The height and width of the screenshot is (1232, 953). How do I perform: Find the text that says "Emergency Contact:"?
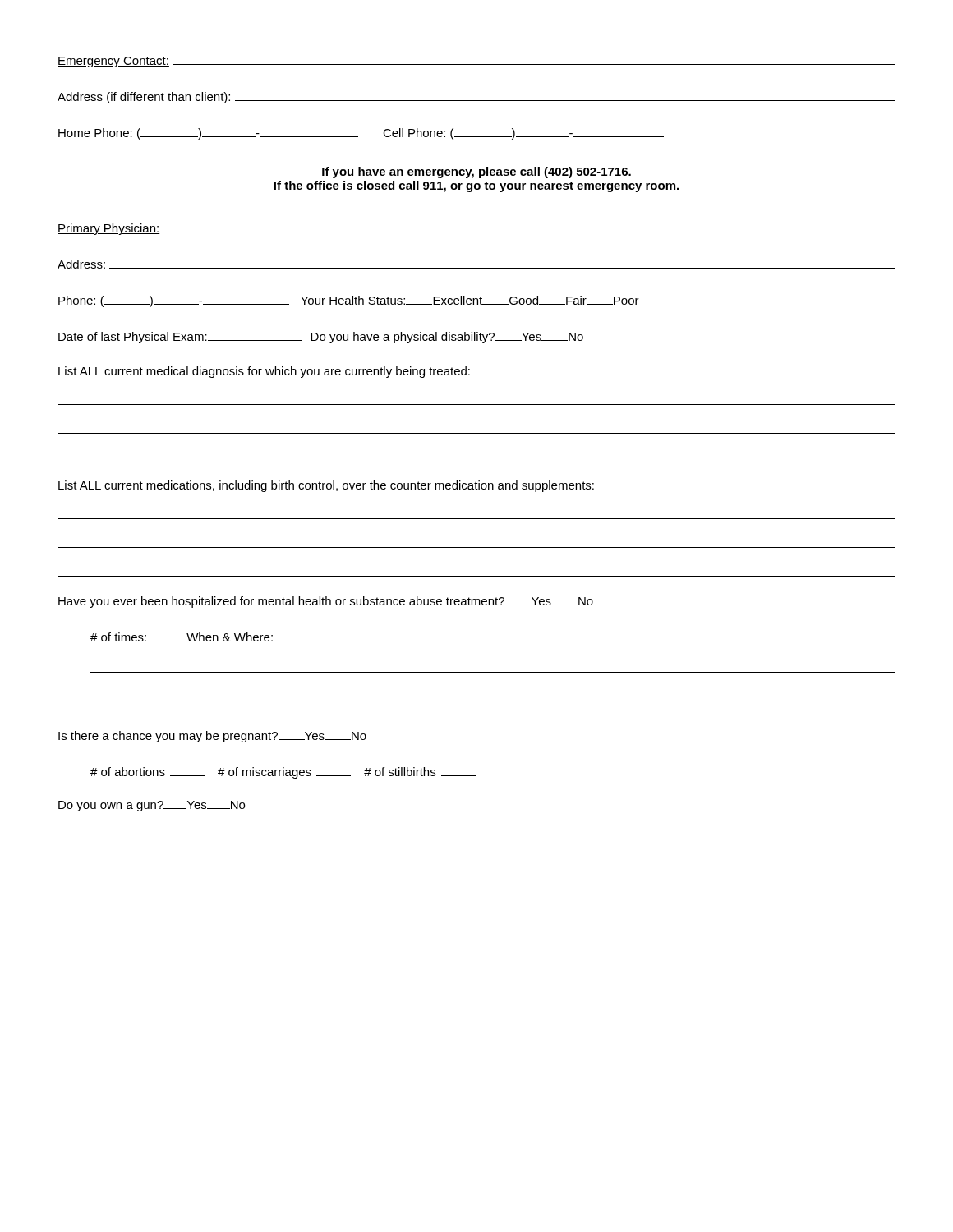click(476, 58)
